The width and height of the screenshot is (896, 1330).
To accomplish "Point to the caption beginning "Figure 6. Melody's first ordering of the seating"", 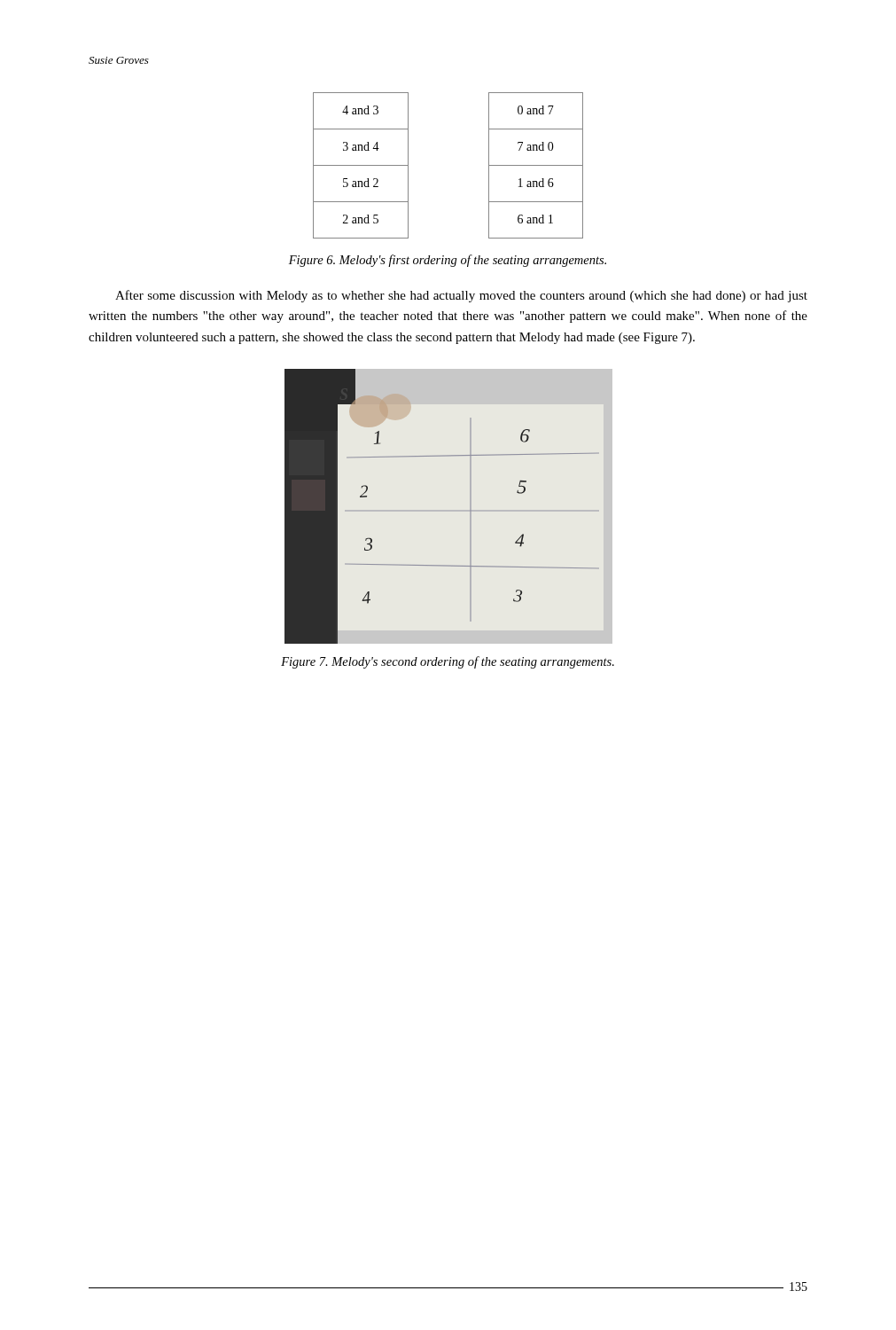I will (448, 260).
